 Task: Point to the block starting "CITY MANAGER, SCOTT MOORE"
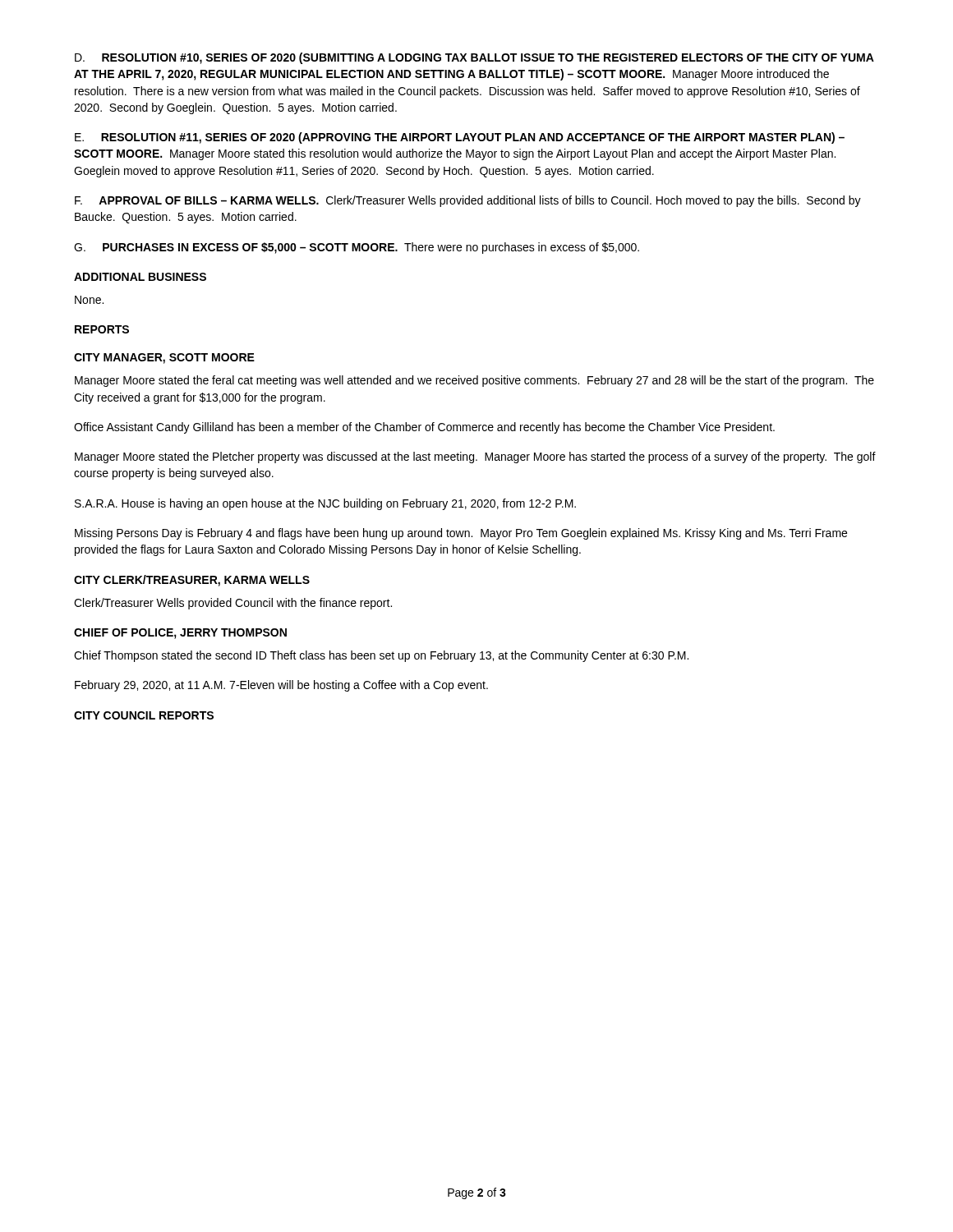coord(164,357)
